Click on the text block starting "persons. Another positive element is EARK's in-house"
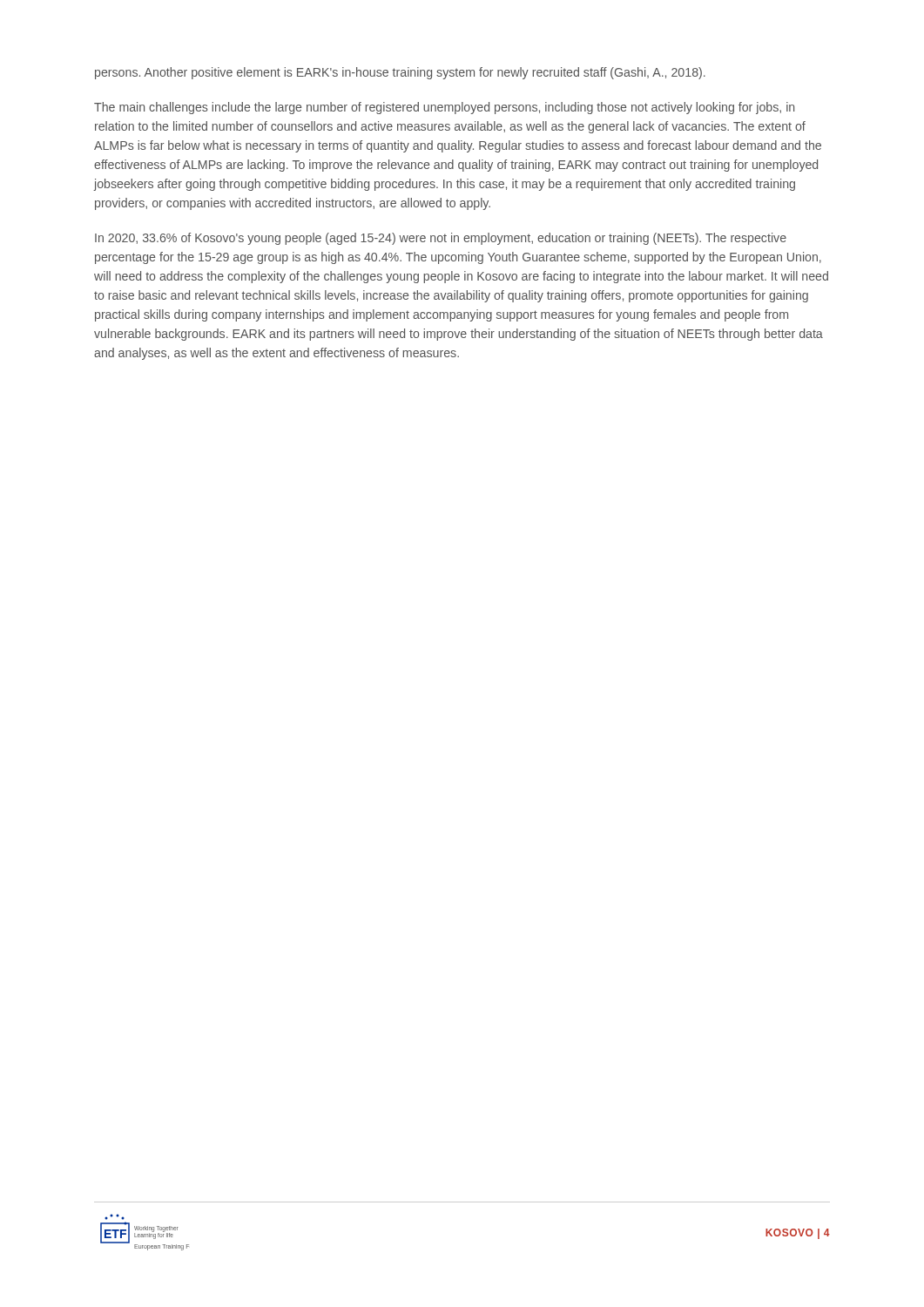The height and width of the screenshot is (1307, 924). point(400,72)
